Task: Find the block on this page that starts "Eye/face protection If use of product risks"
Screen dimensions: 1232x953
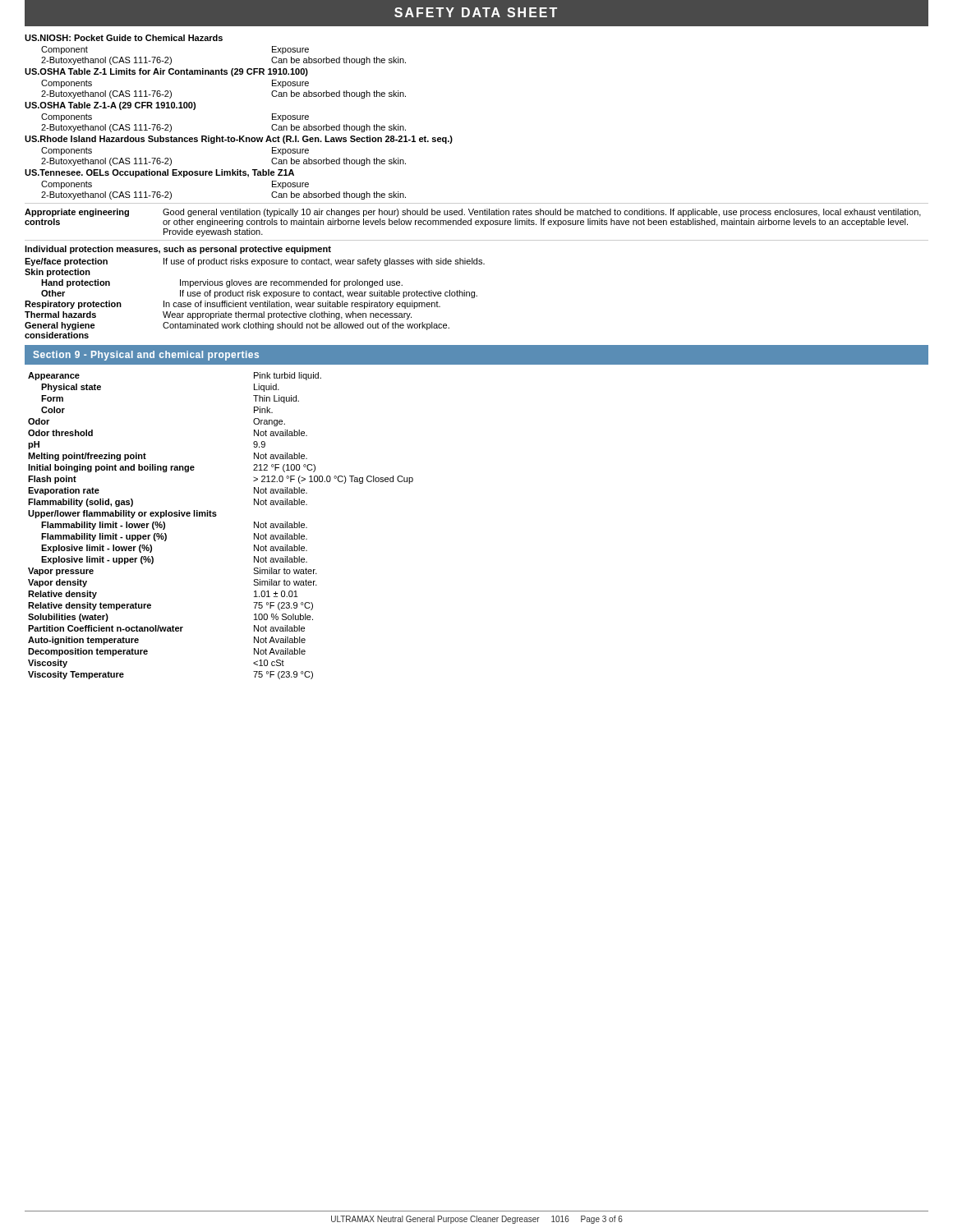Action: click(476, 261)
